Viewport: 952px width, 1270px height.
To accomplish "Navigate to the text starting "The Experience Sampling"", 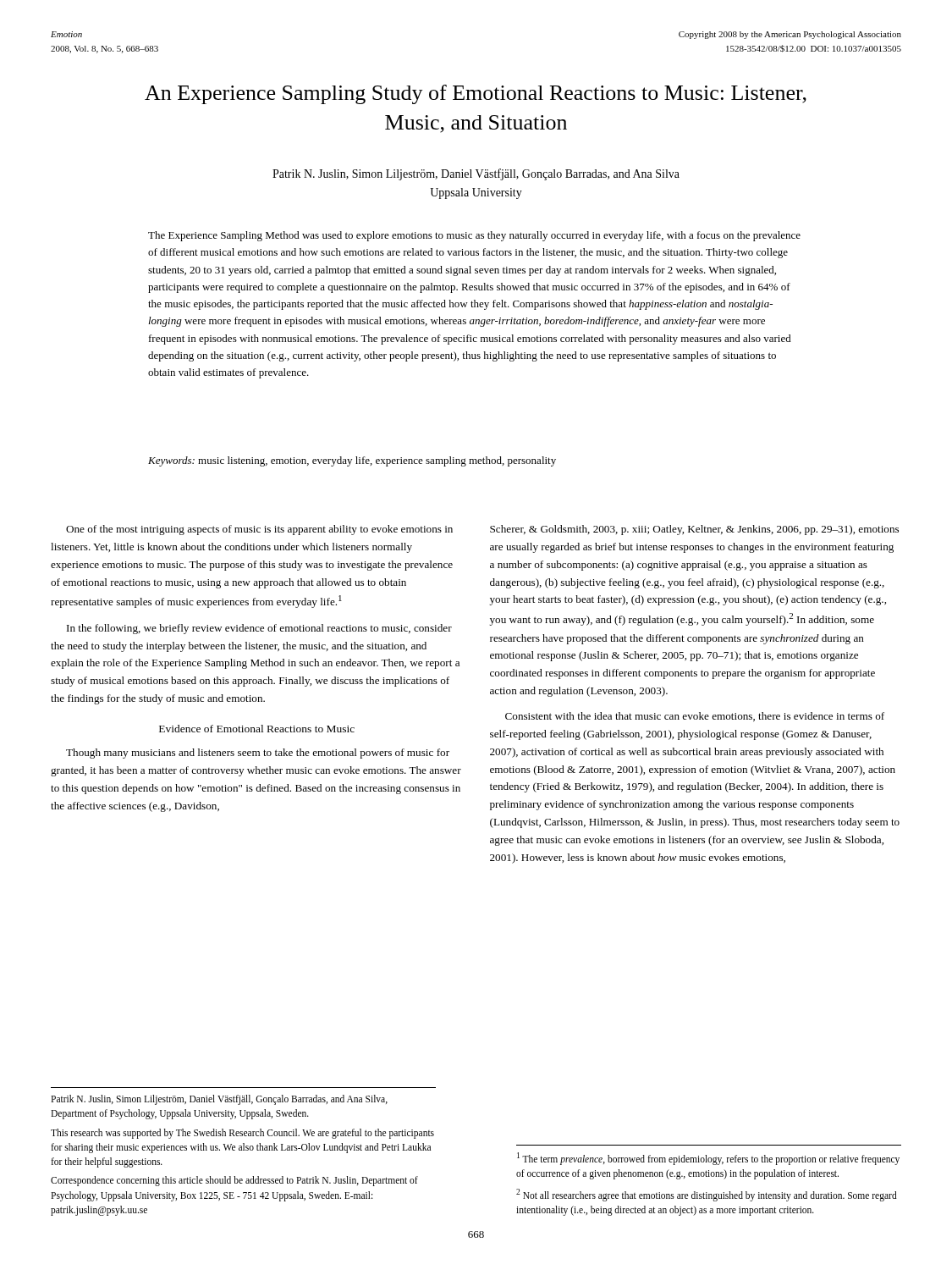I will [x=476, y=304].
